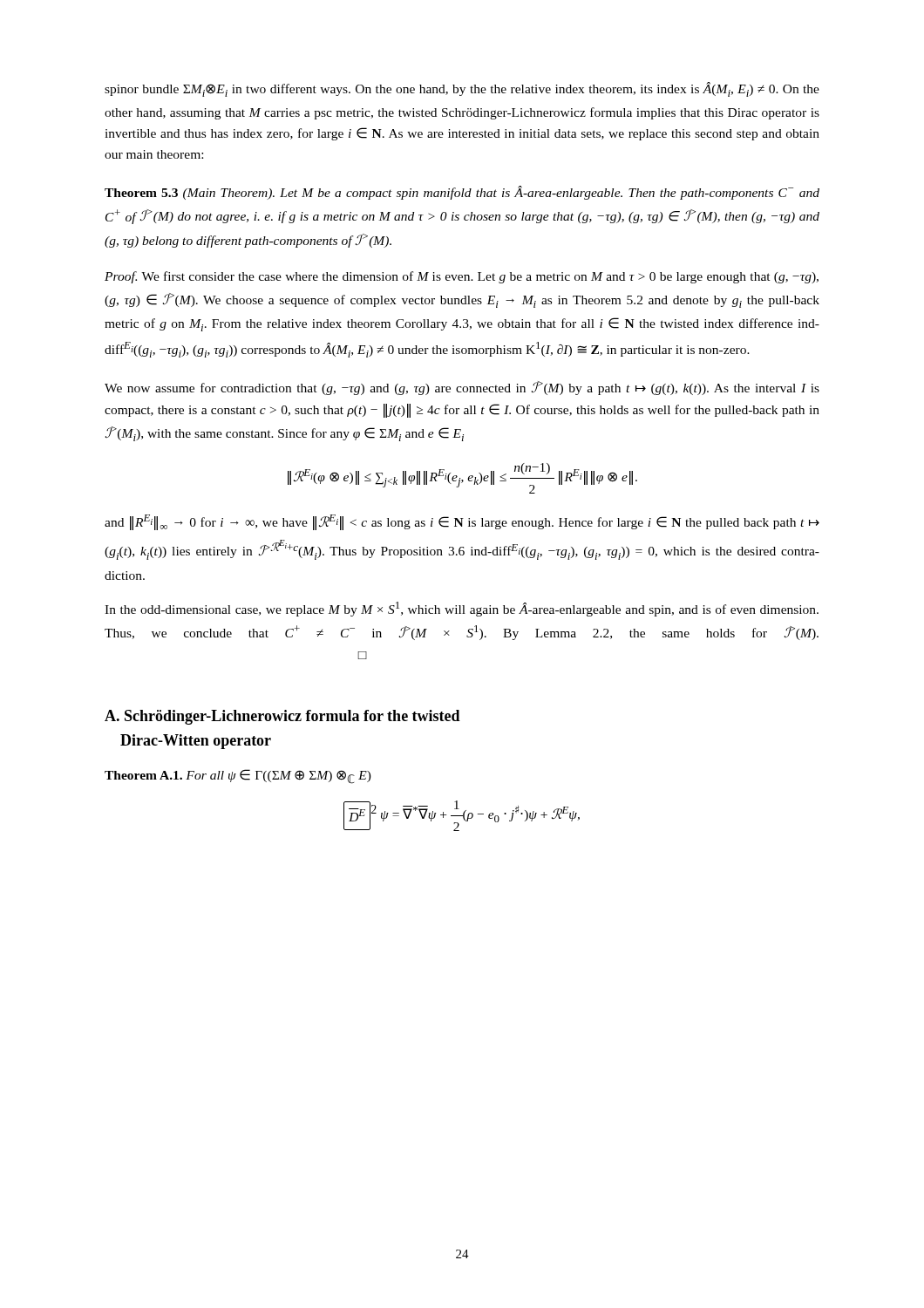Navigate to the region starting "In the odd-dimensional case, we replace M"

[462, 630]
